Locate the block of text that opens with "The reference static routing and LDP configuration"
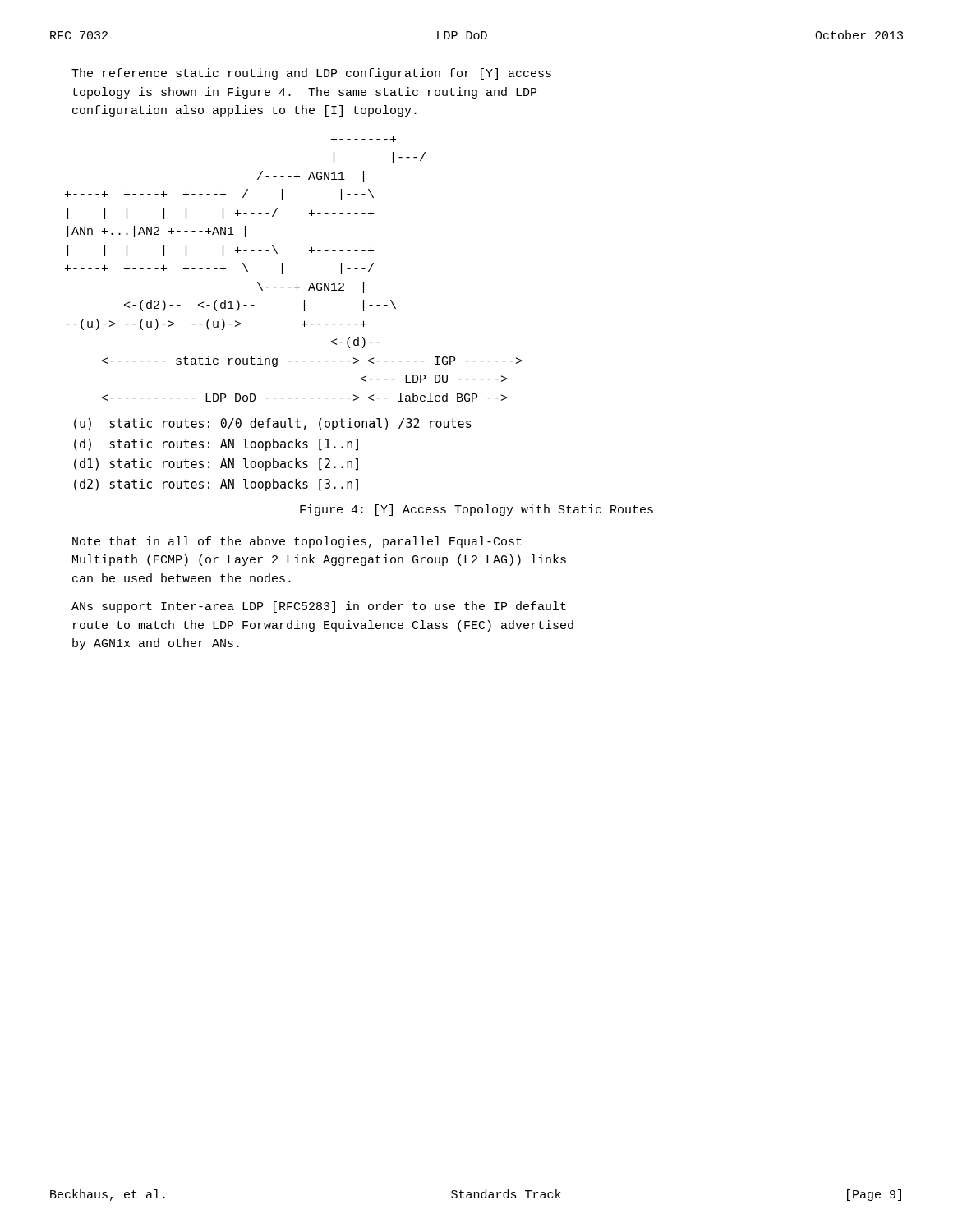953x1232 pixels. coord(301,93)
